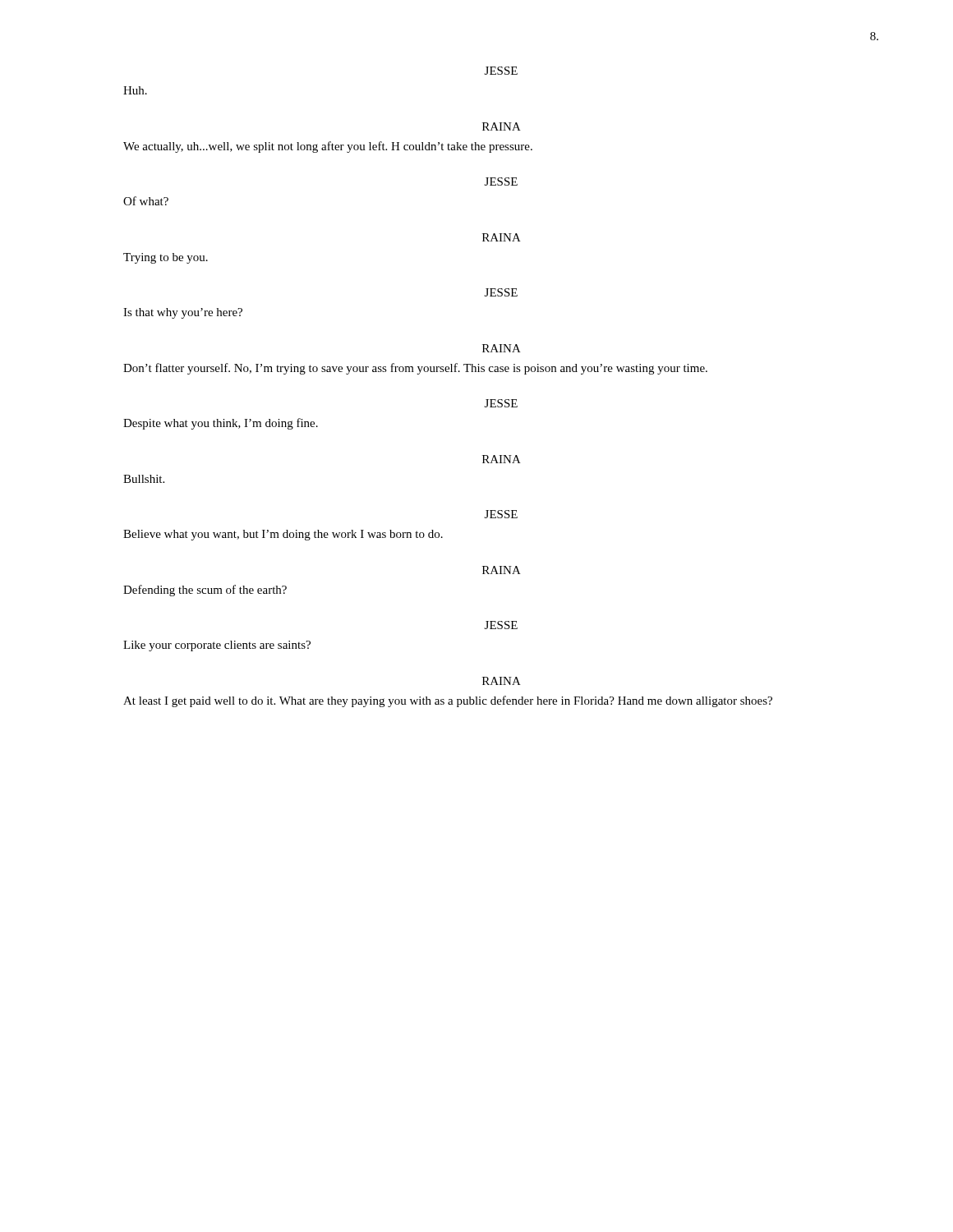
Task: Point to the text block starting "Like your corporate"
Action: tap(217, 645)
